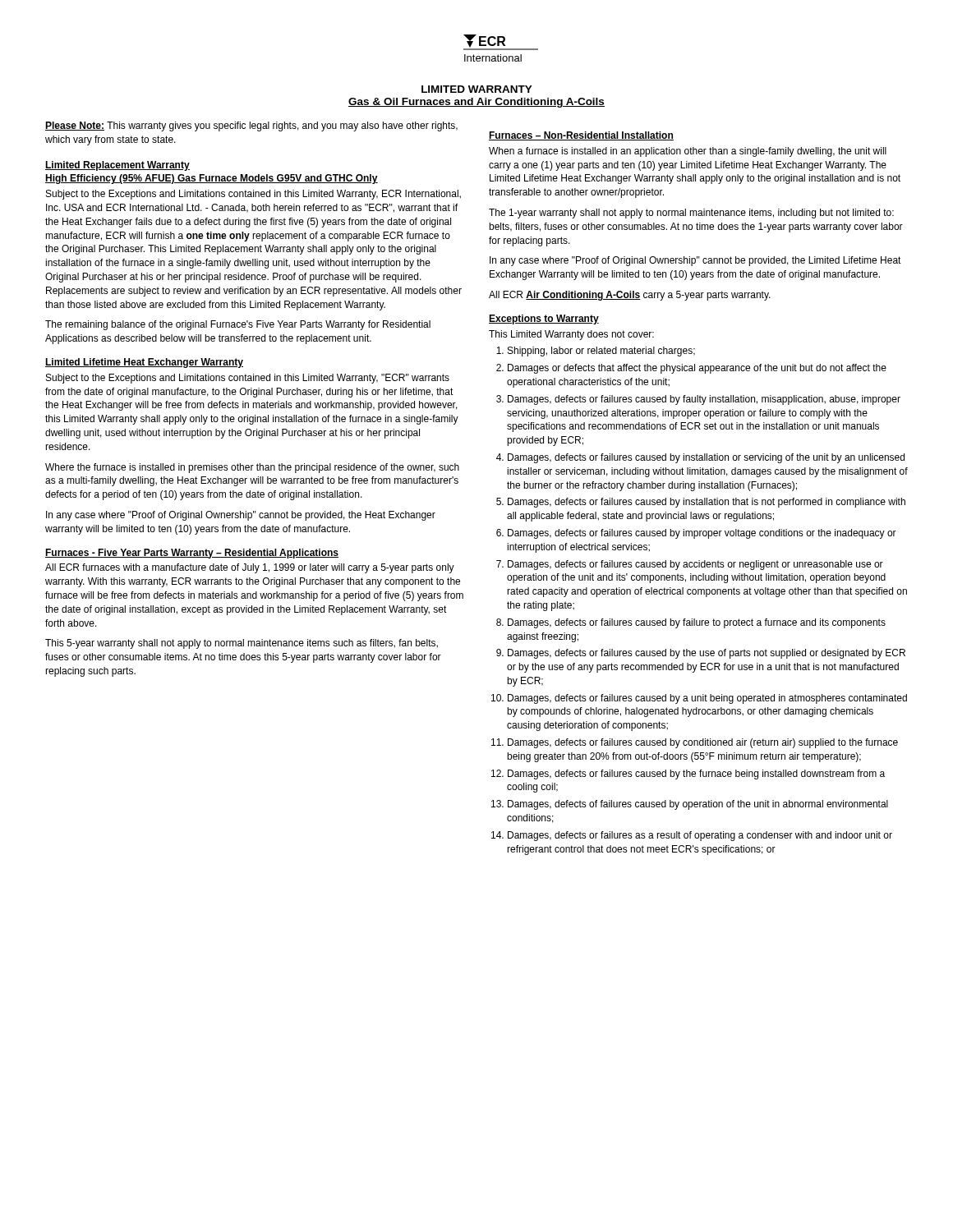Viewport: 953px width, 1232px height.
Task: Find the text starting "When a furnace is installed in an application"
Action: click(695, 172)
